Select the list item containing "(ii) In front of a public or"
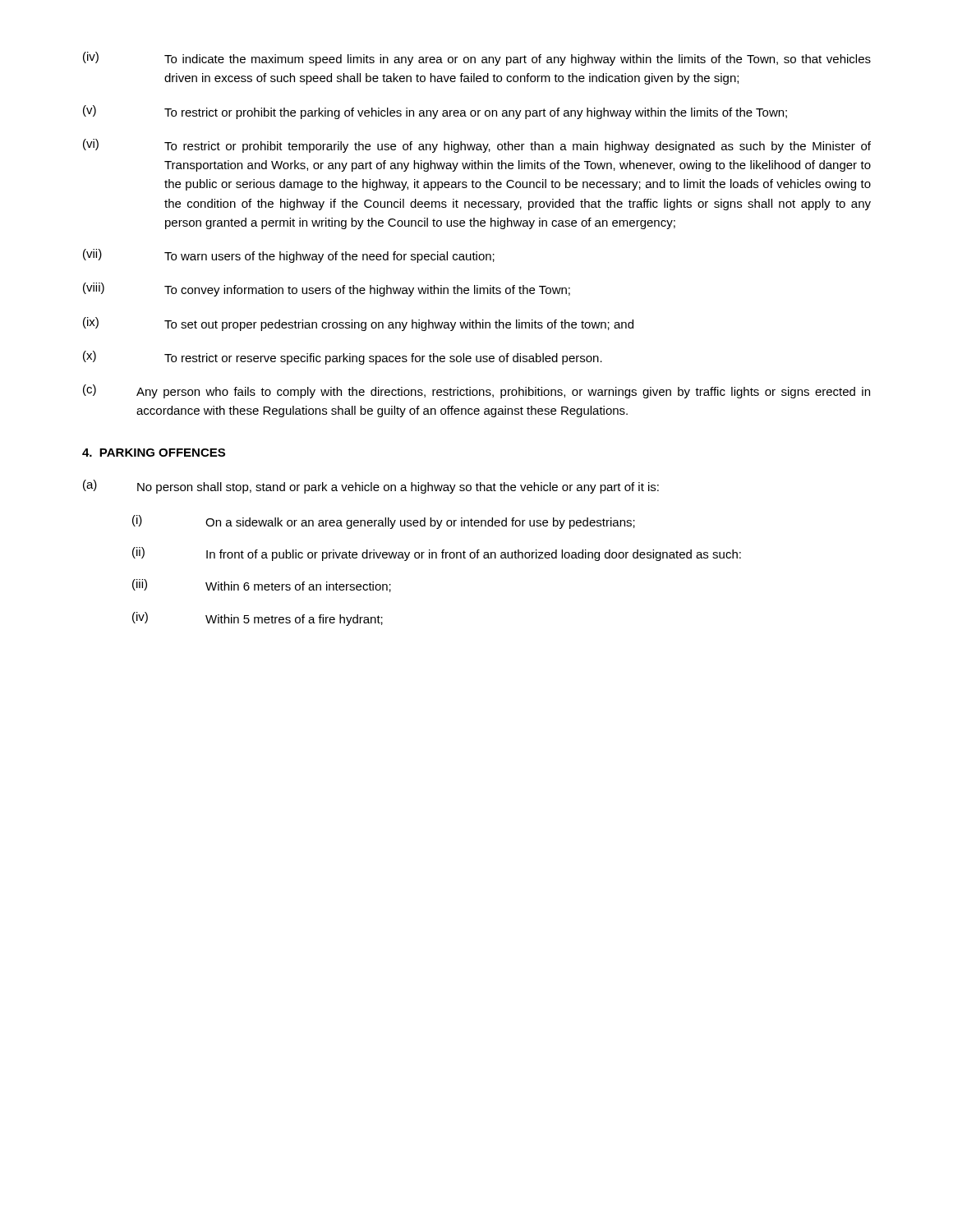The width and height of the screenshot is (953, 1232). click(501, 554)
